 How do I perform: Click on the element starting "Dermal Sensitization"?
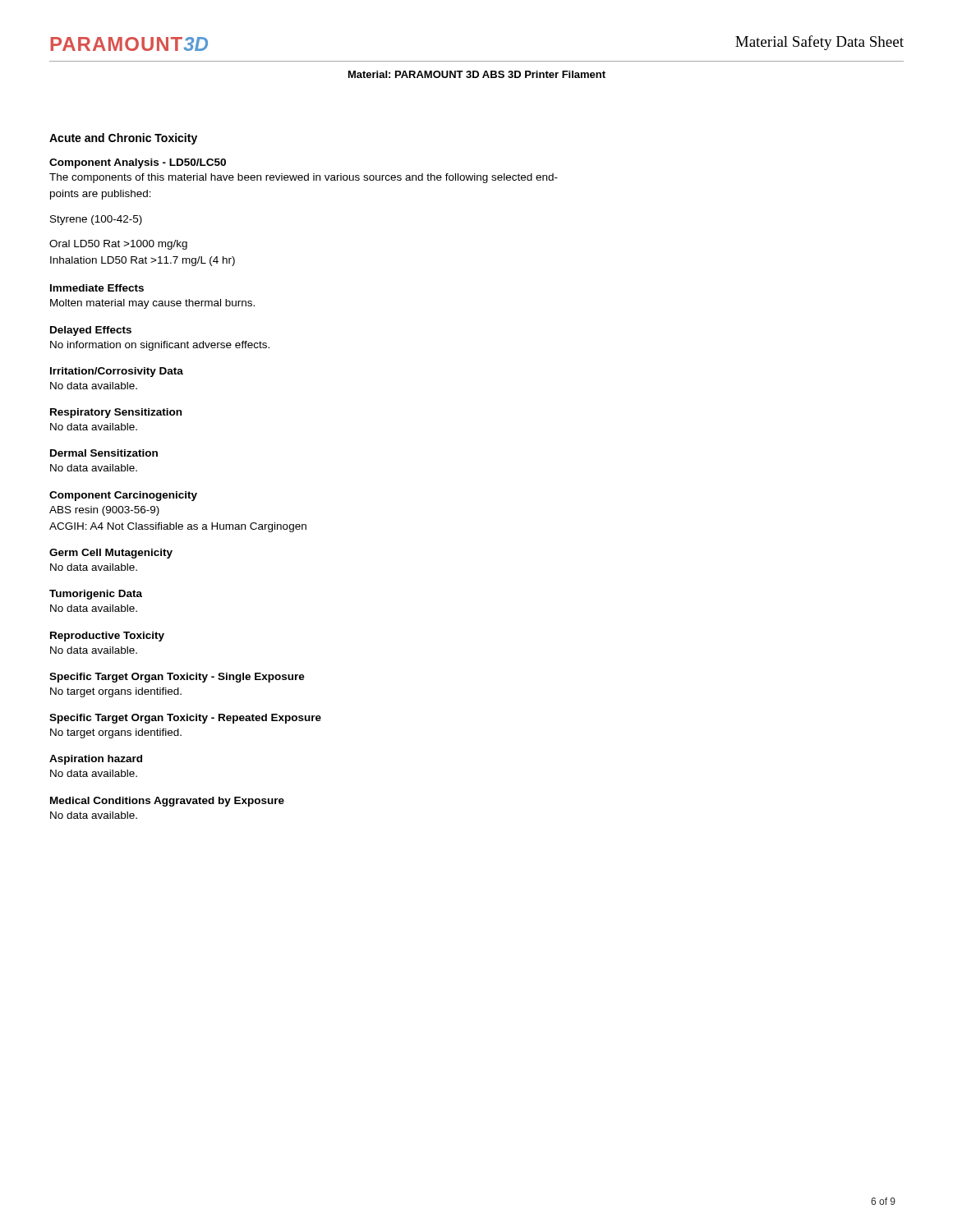[x=104, y=453]
